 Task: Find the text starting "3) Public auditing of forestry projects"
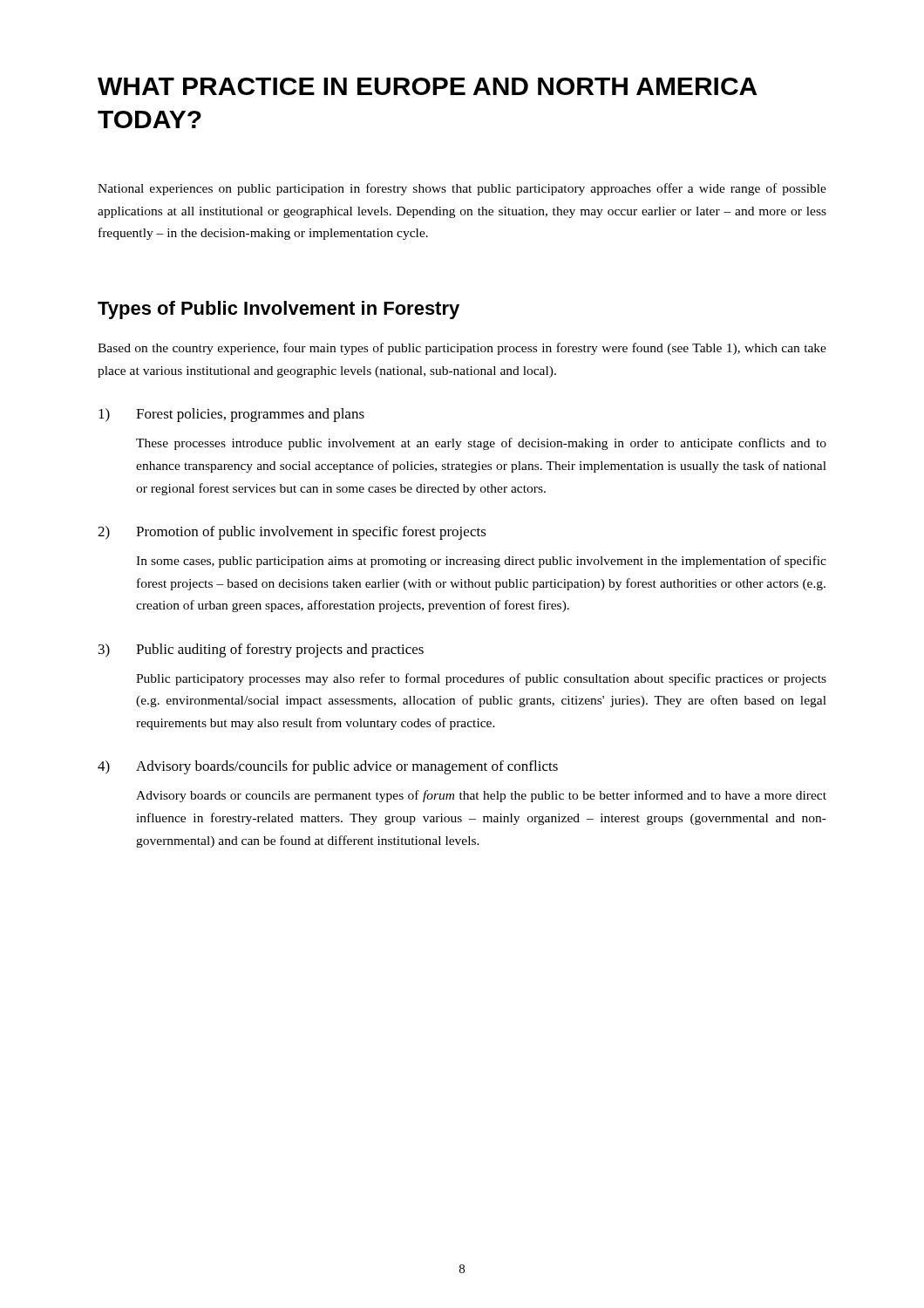pyautogui.click(x=462, y=687)
